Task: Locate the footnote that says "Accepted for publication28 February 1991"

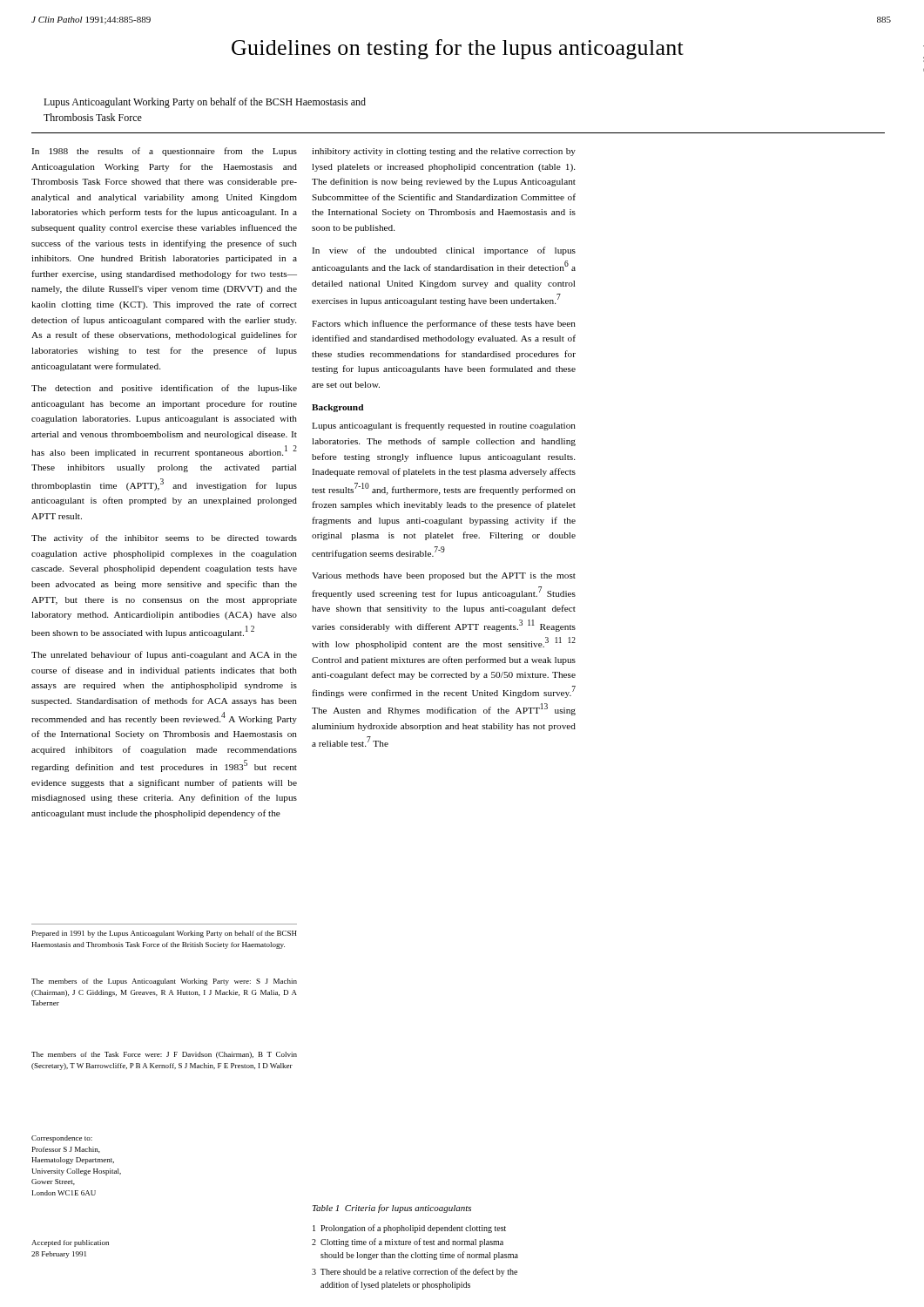Action: (70, 1243)
